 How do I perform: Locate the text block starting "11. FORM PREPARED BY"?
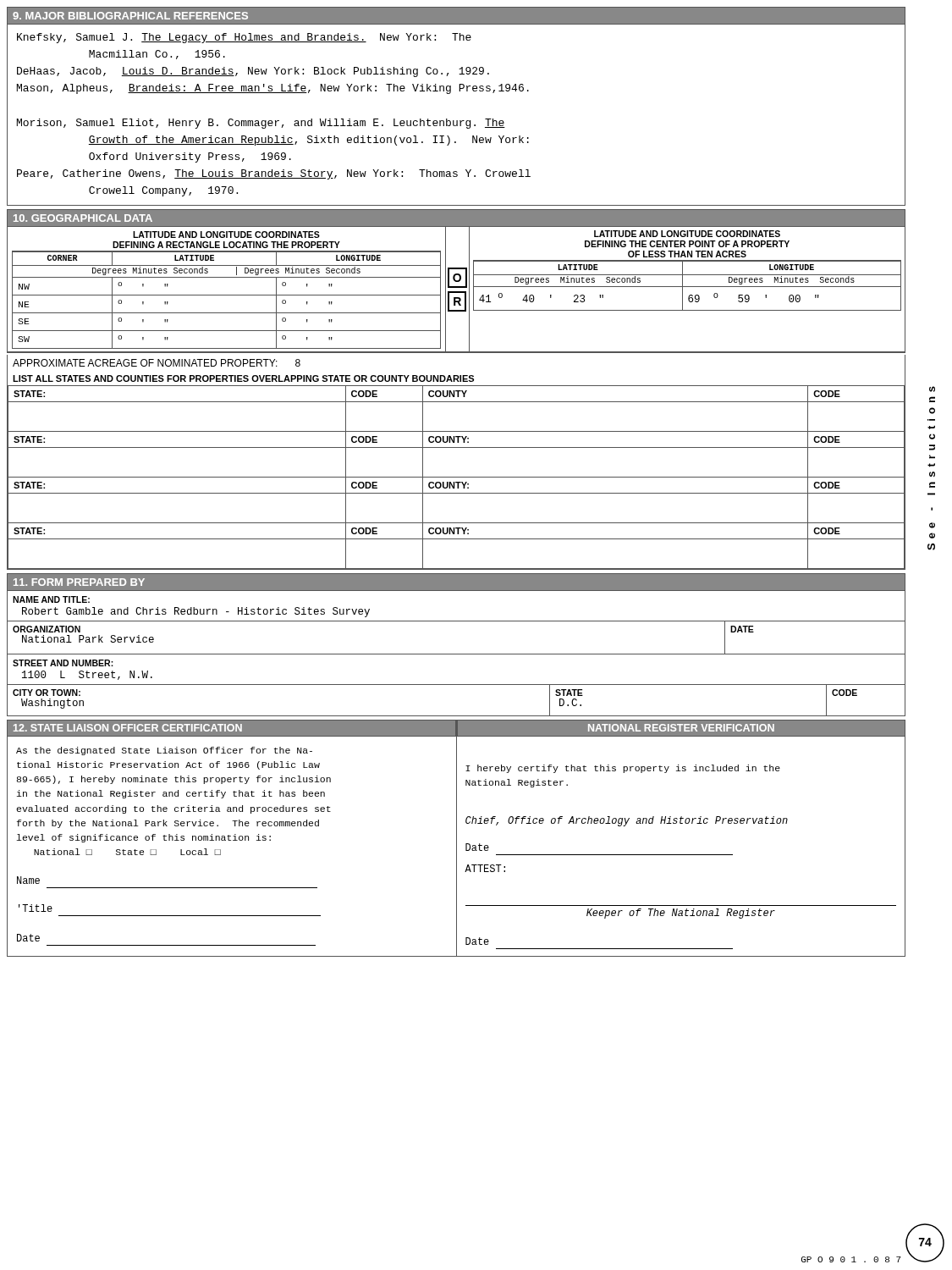tap(79, 582)
